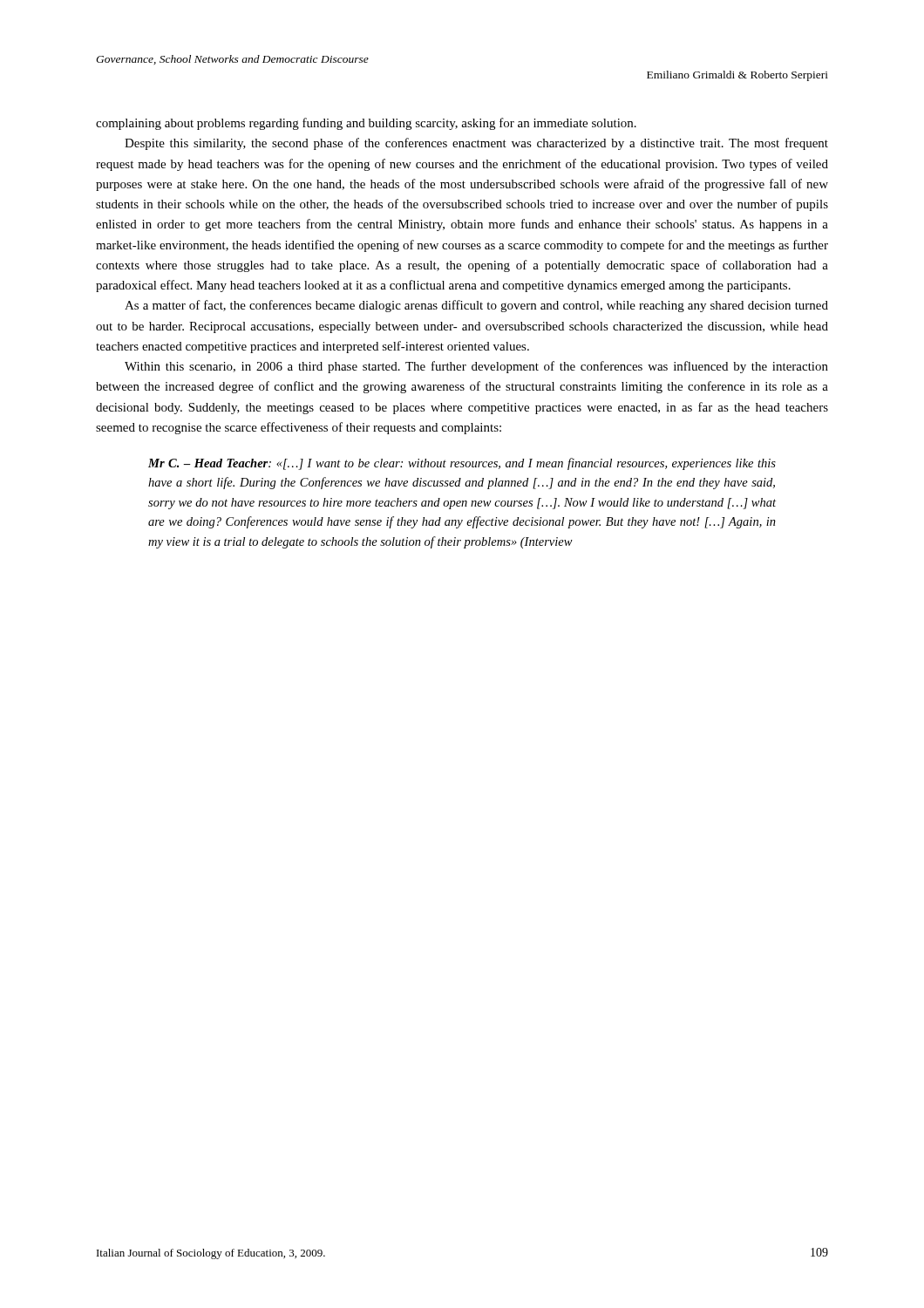Select the block starting "Despite this similarity,"

[x=462, y=215]
